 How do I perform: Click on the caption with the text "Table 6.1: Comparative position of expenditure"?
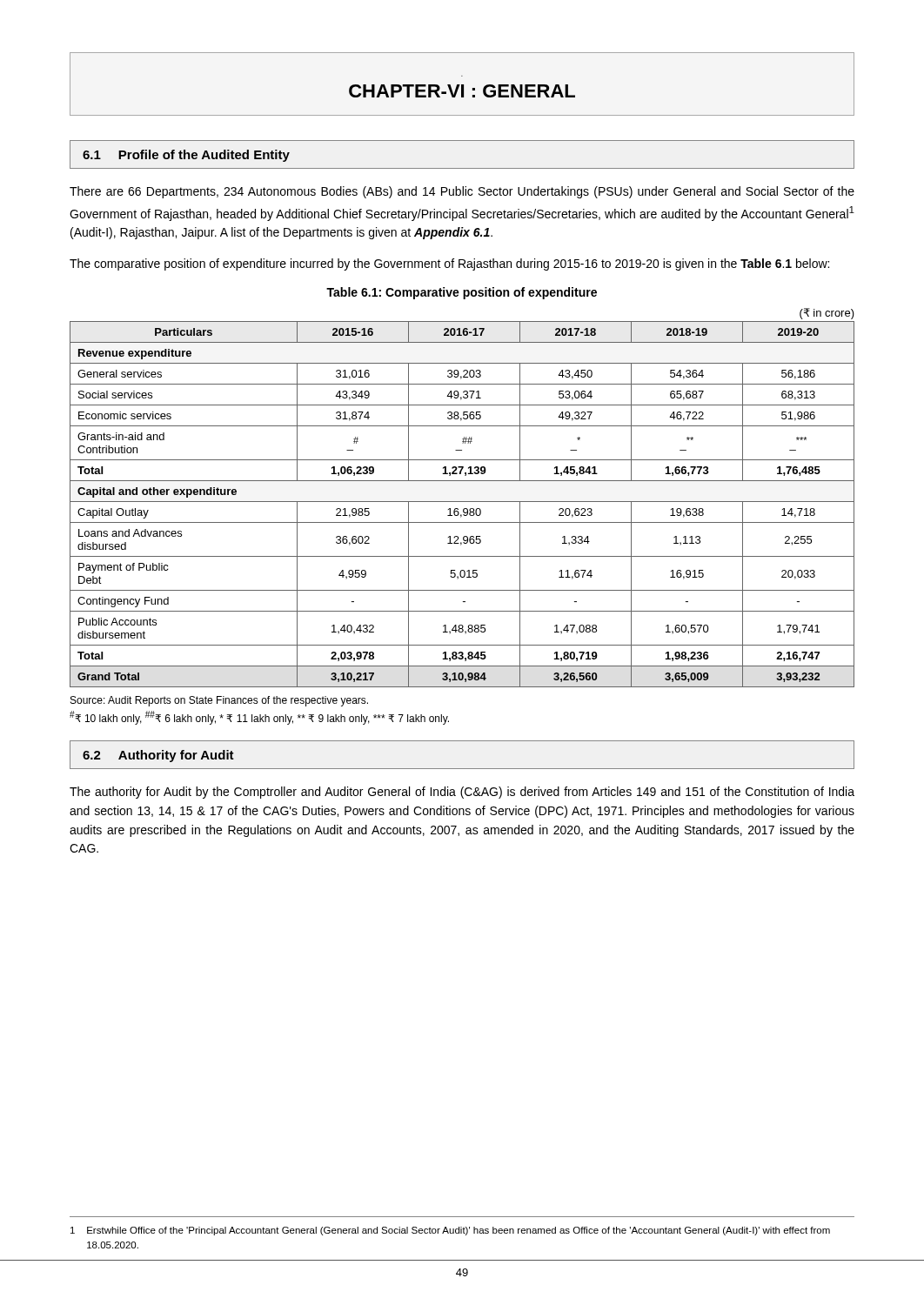pyautogui.click(x=462, y=293)
